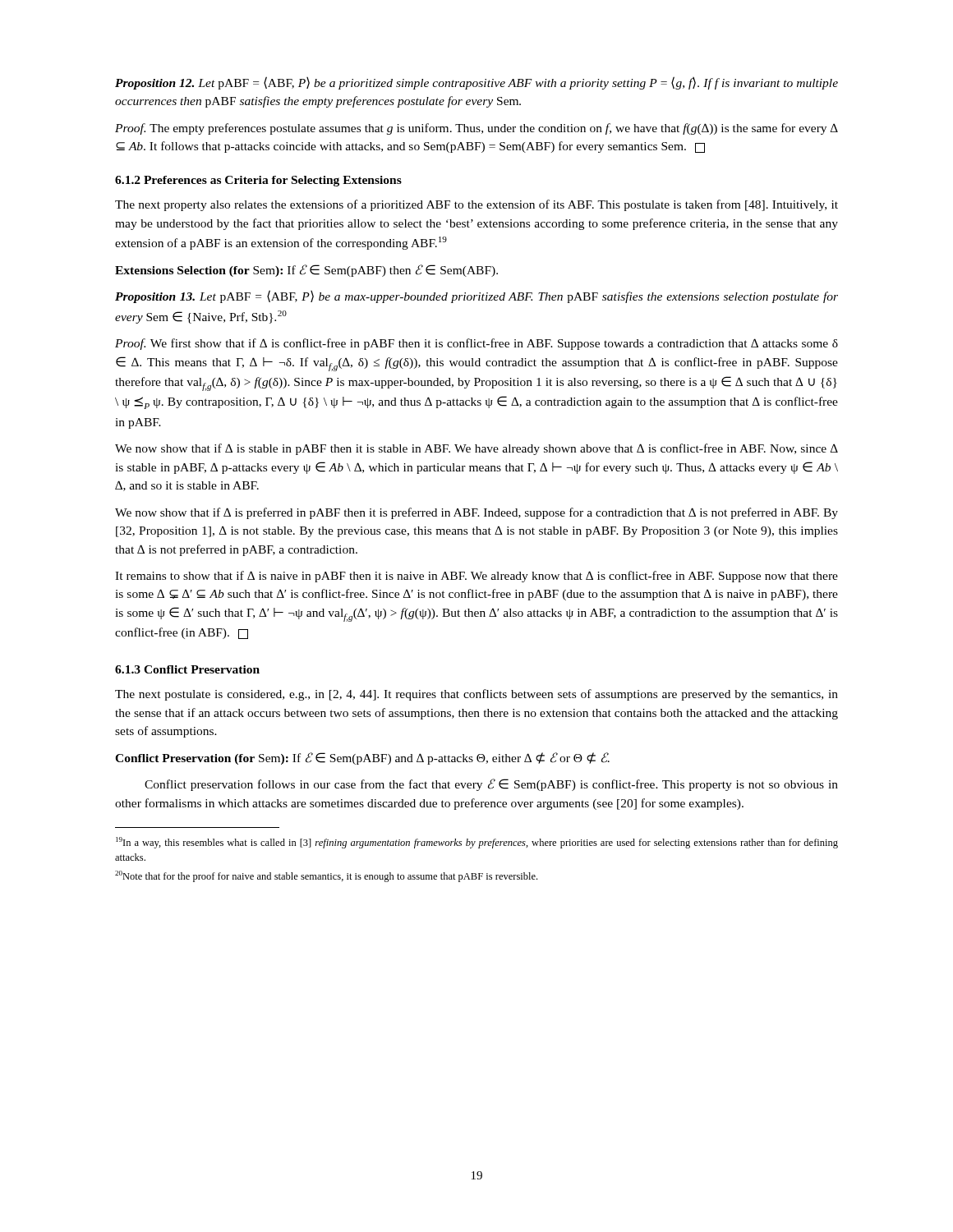Click on the text block that reads "Proposition 13. Let pABF"
This screenshot has height=1232, width=953.
click(x=476, y=307)
